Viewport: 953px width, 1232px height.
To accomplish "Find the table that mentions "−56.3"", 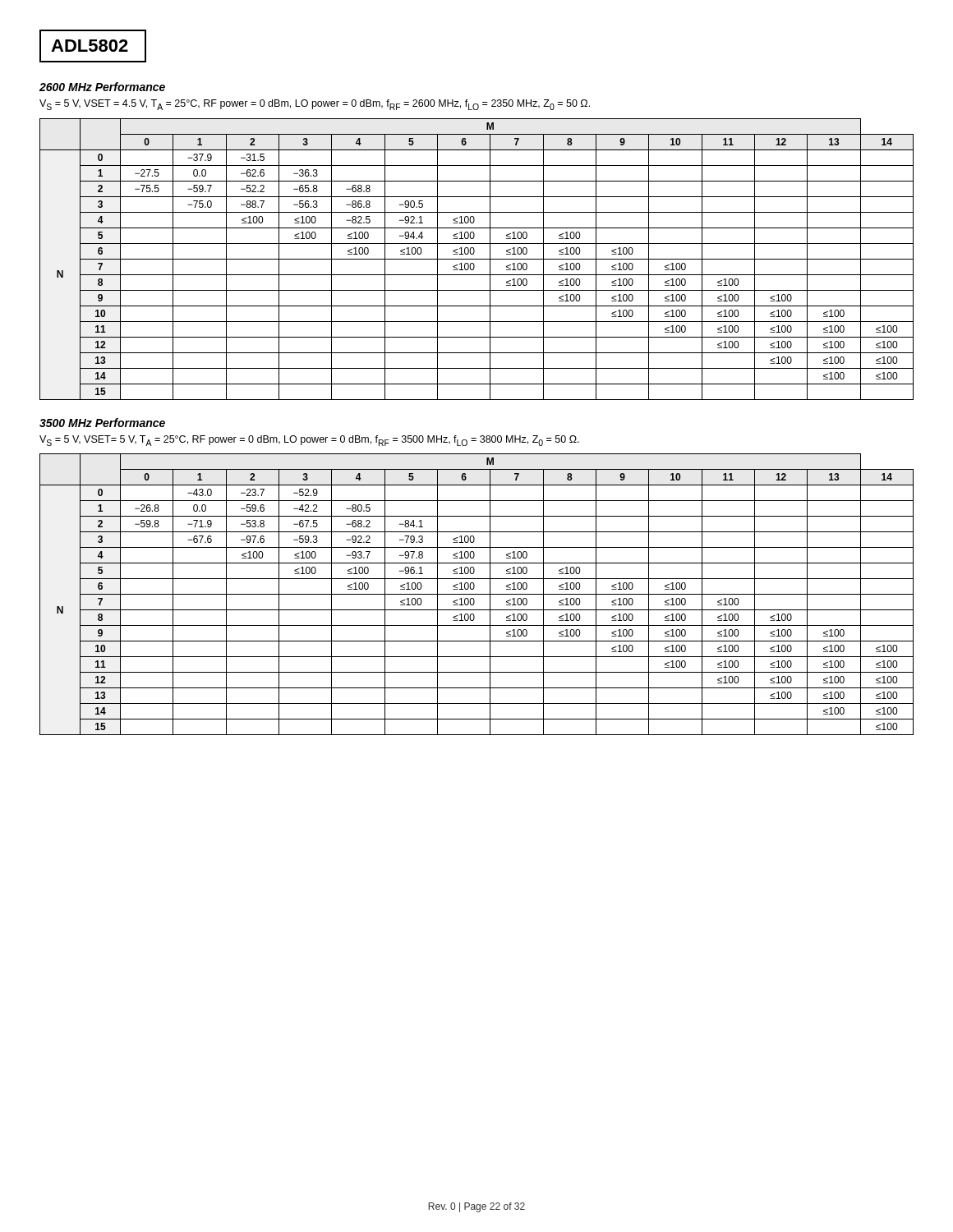I will coord(476,259).
